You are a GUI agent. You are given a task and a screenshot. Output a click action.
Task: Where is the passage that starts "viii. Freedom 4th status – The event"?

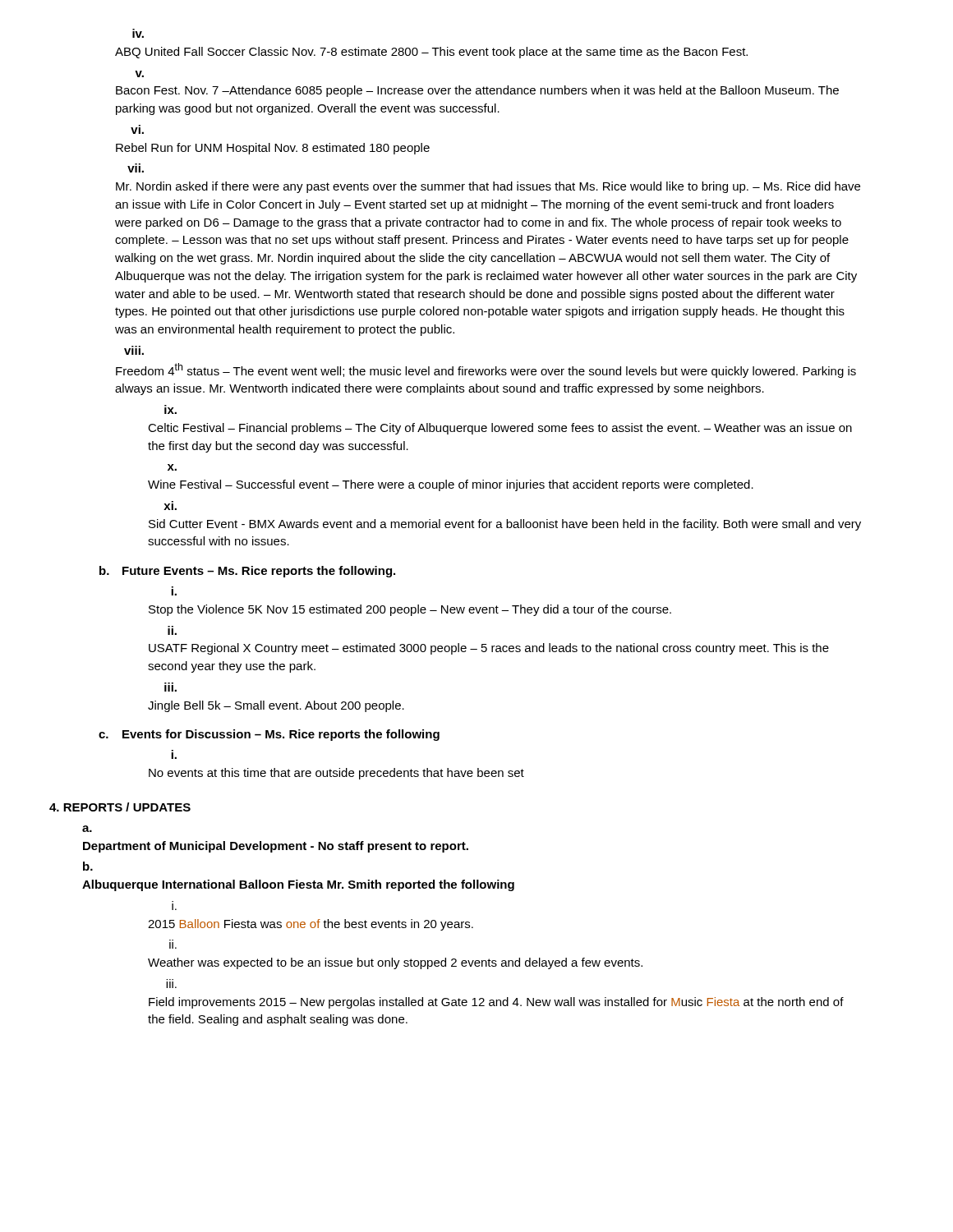[489, 370]
